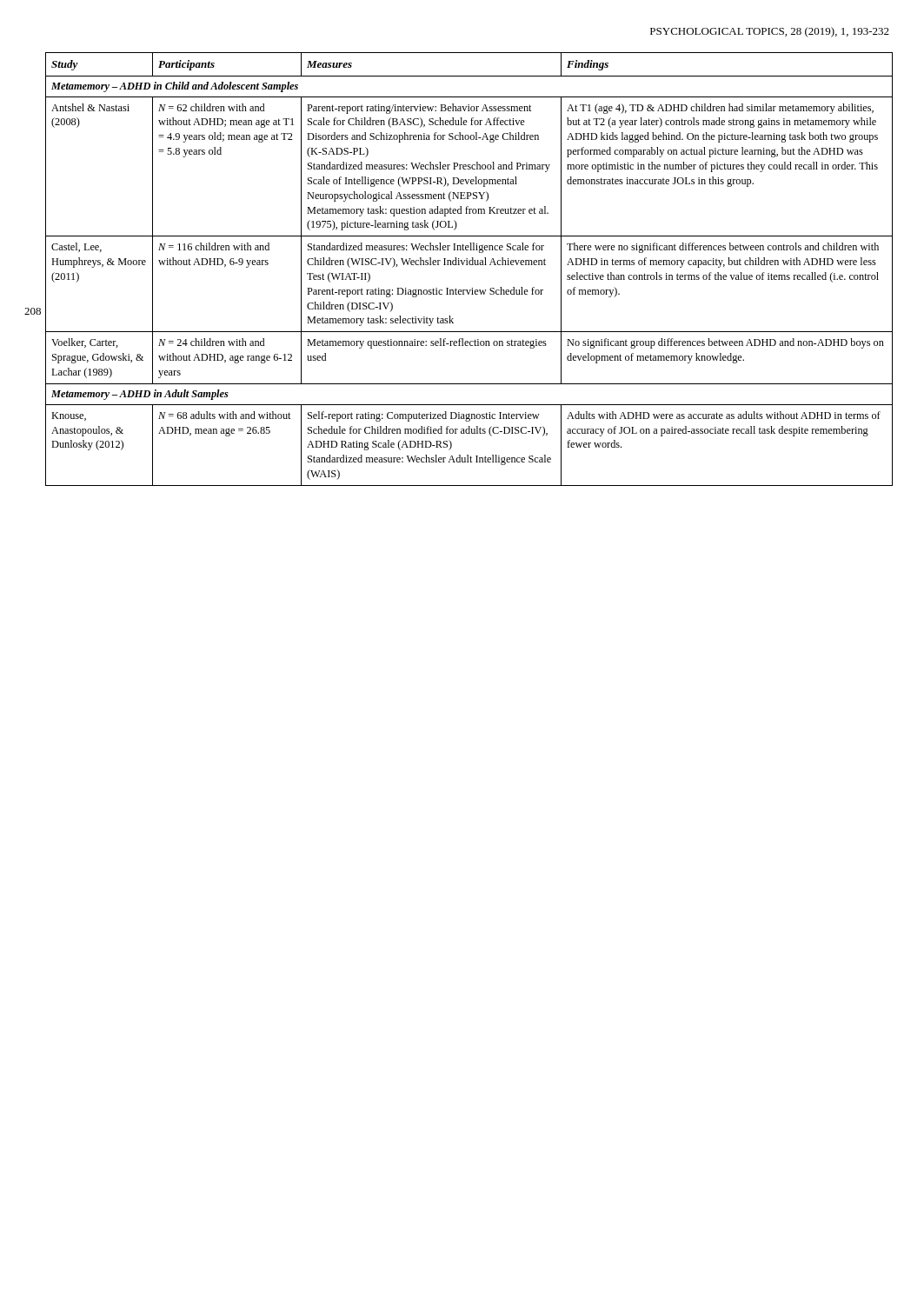
Task: Select the table
Action: tap(469, 661)
